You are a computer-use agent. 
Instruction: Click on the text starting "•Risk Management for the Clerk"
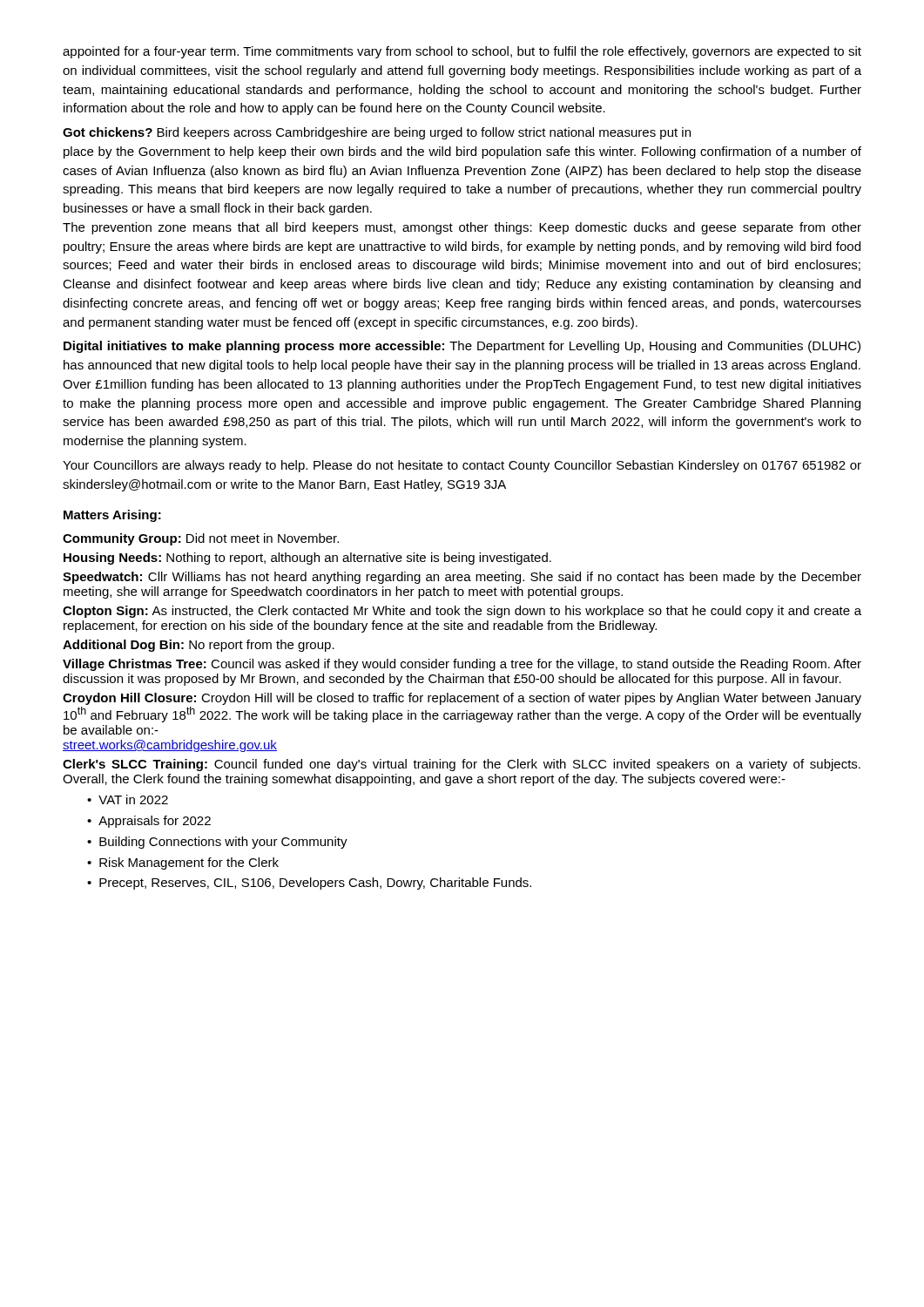point(183,862)
